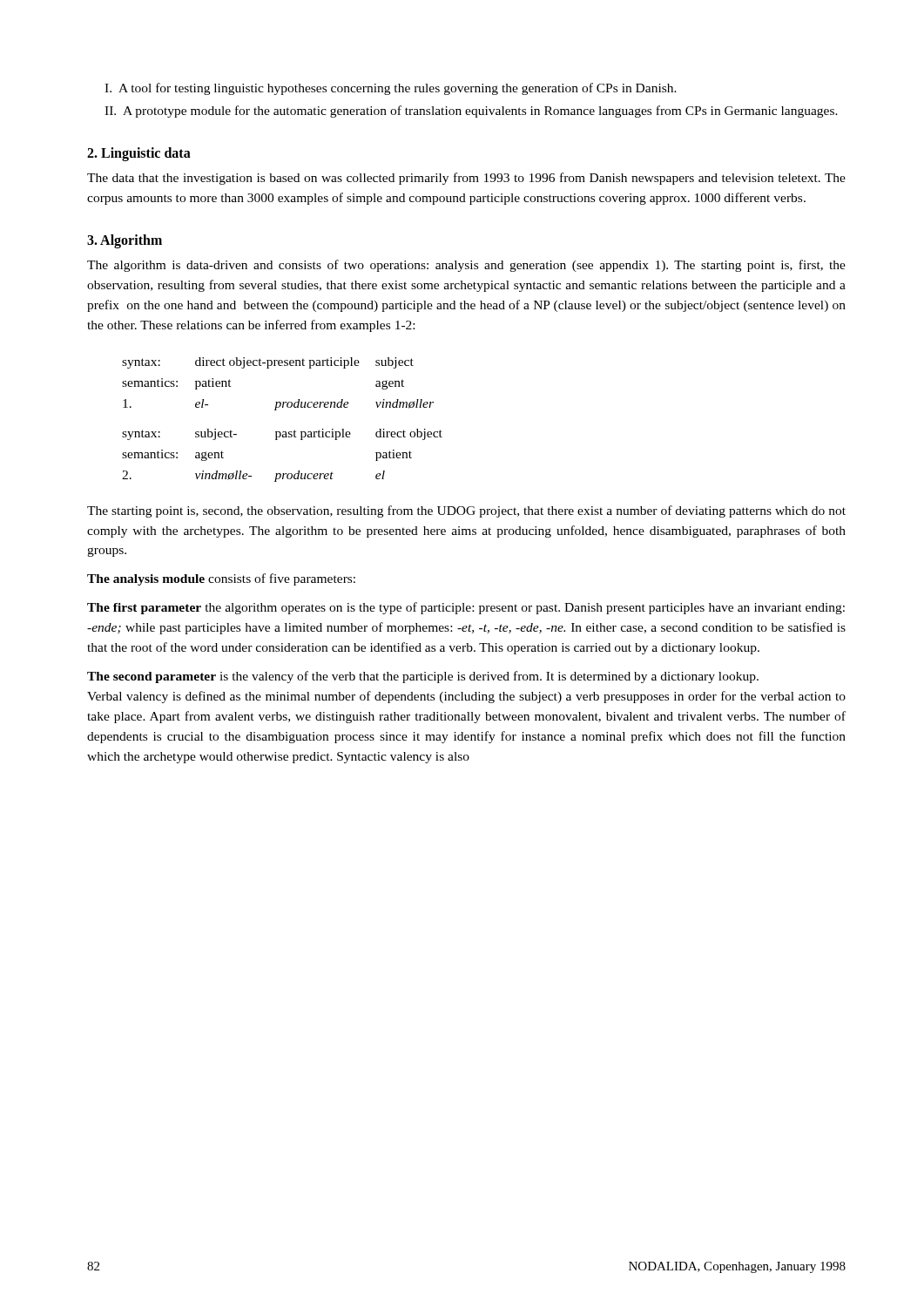Find the block on this page that starts "The starting point is, second, the observation, resulting"
This screenshot has width=924, height=1307.
[x=466, y=530]
